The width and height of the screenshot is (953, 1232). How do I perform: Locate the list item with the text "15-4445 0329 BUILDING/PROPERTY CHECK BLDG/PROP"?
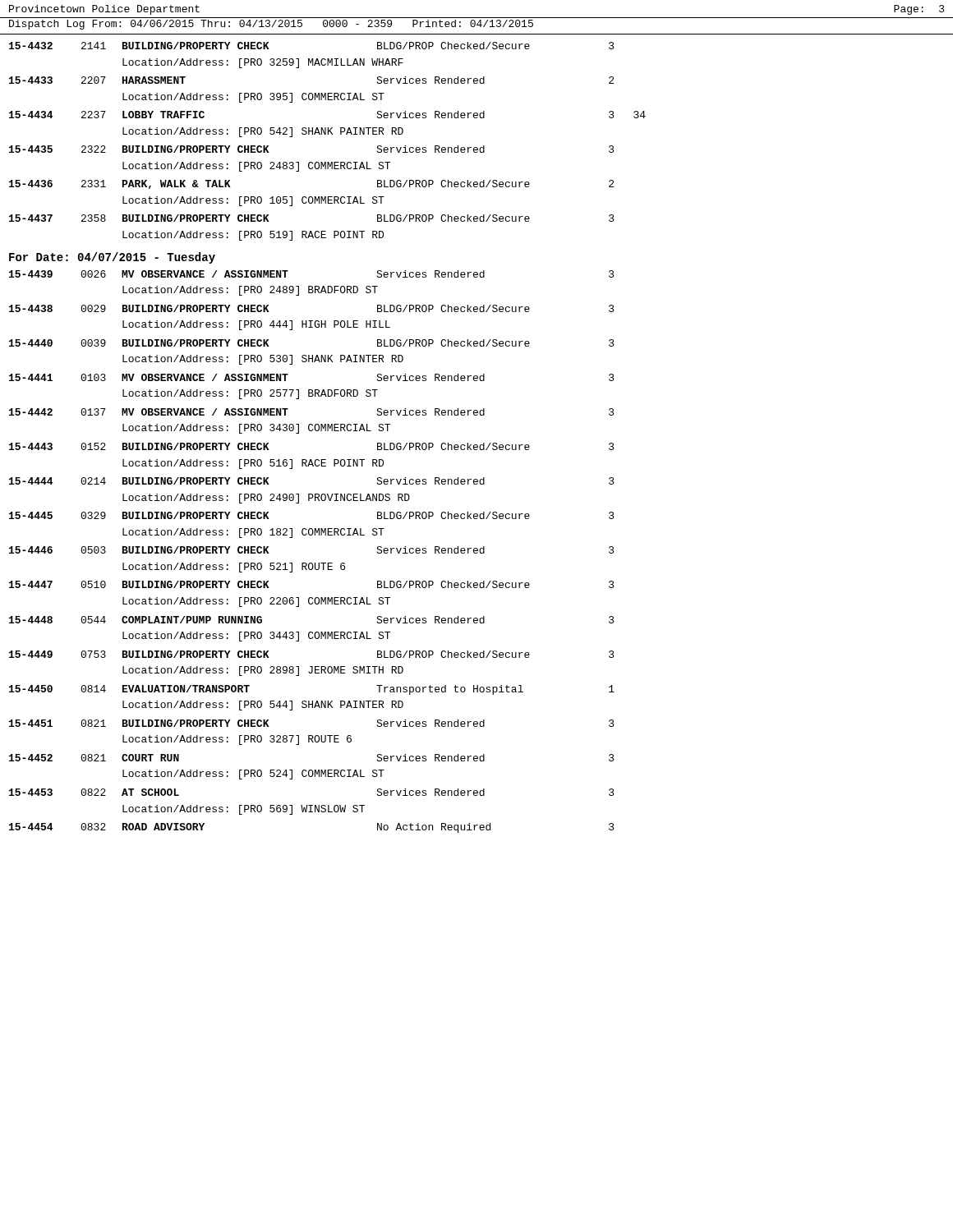[x=476, y=525]
